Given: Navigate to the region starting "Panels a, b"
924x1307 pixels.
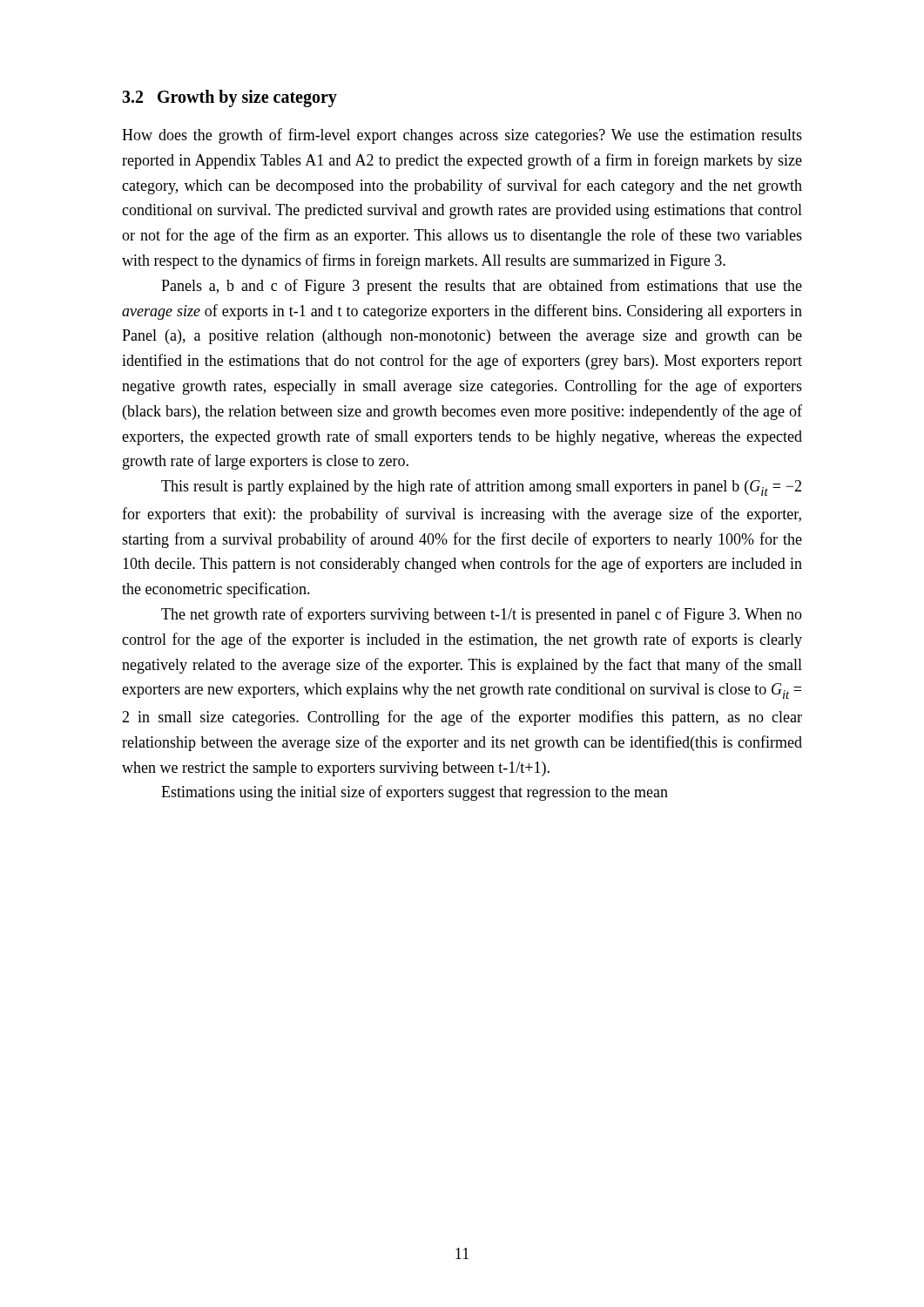Looking at the screenshot, I should 462,373.
